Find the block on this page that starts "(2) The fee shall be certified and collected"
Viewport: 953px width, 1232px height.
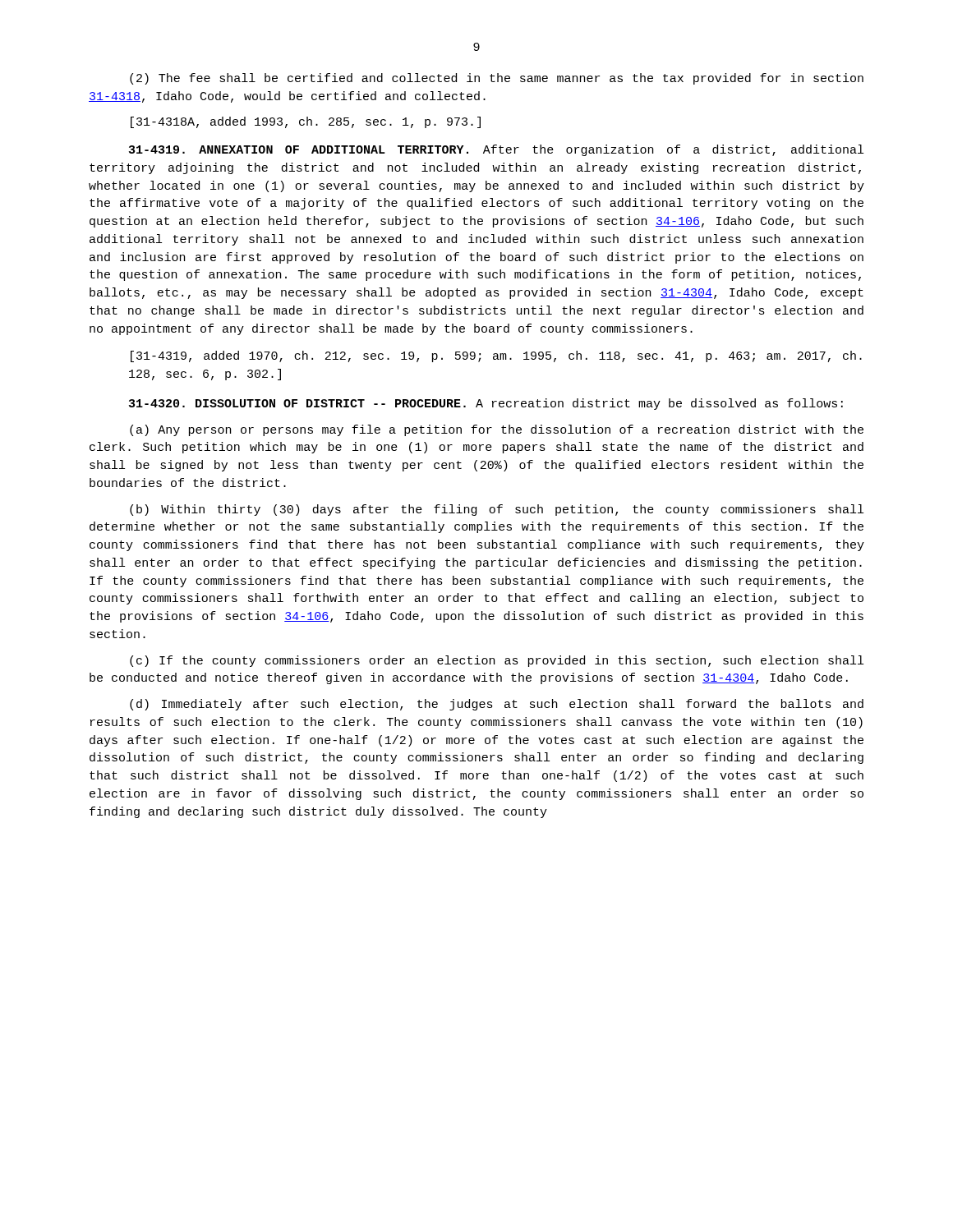[x=476, y=88]
